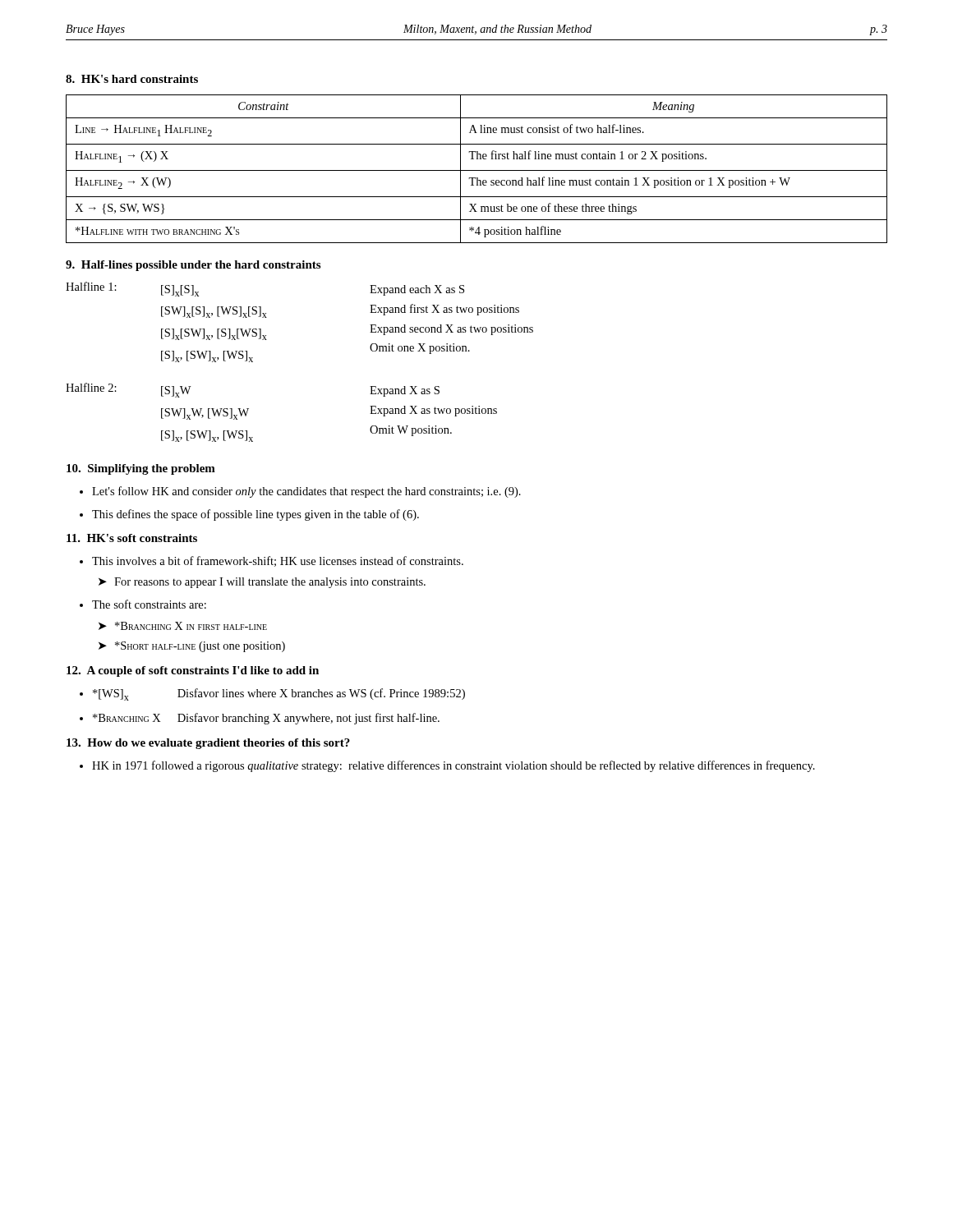Point to the passage starting "13. How do we evaluate gradient theories"

coord(208,742)
